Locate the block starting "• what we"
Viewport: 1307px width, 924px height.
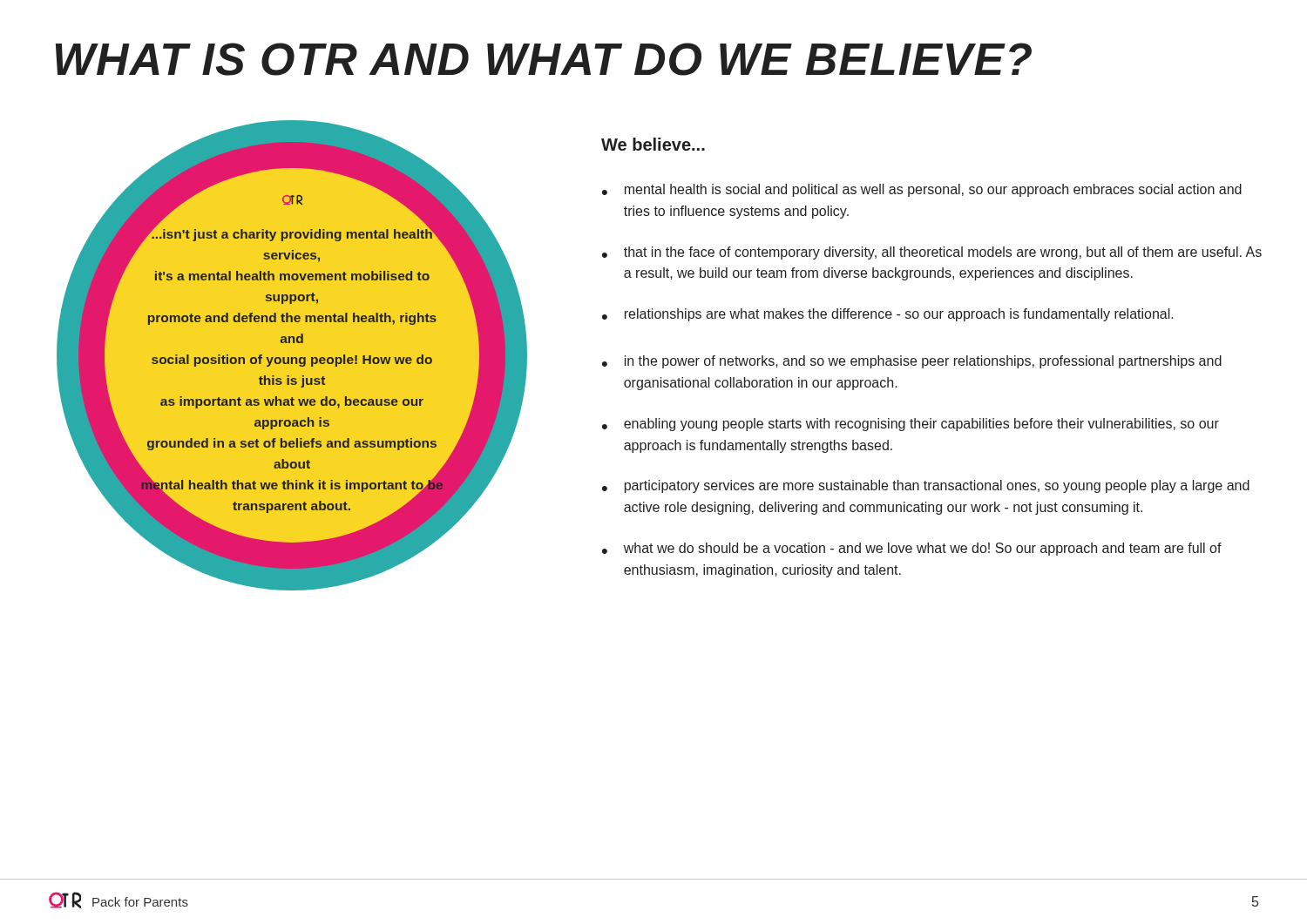click(932, 560)
